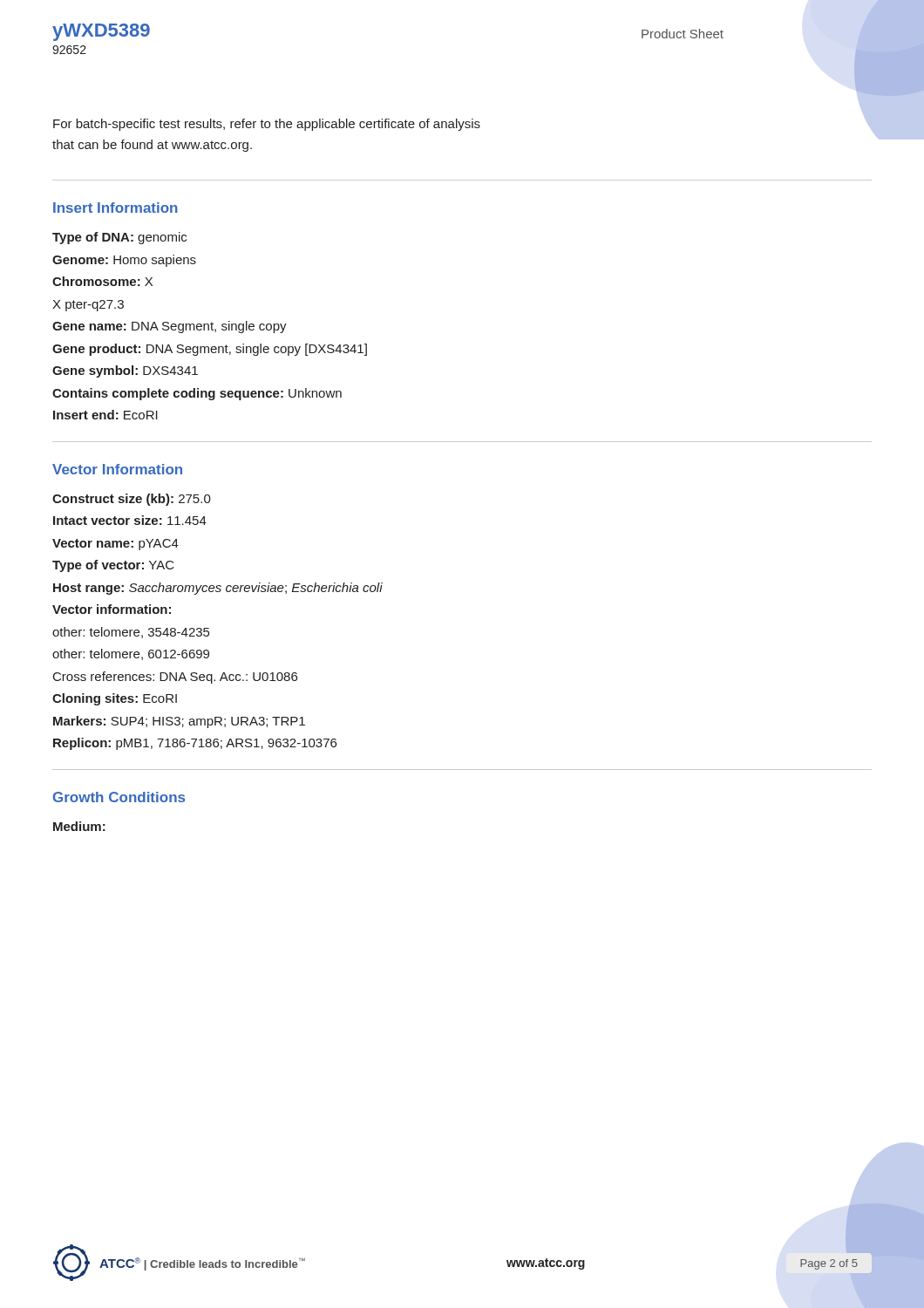Locate the text block starting "Cloning sites: EcoRI"

pyautogui.click(x=115, y=698)
